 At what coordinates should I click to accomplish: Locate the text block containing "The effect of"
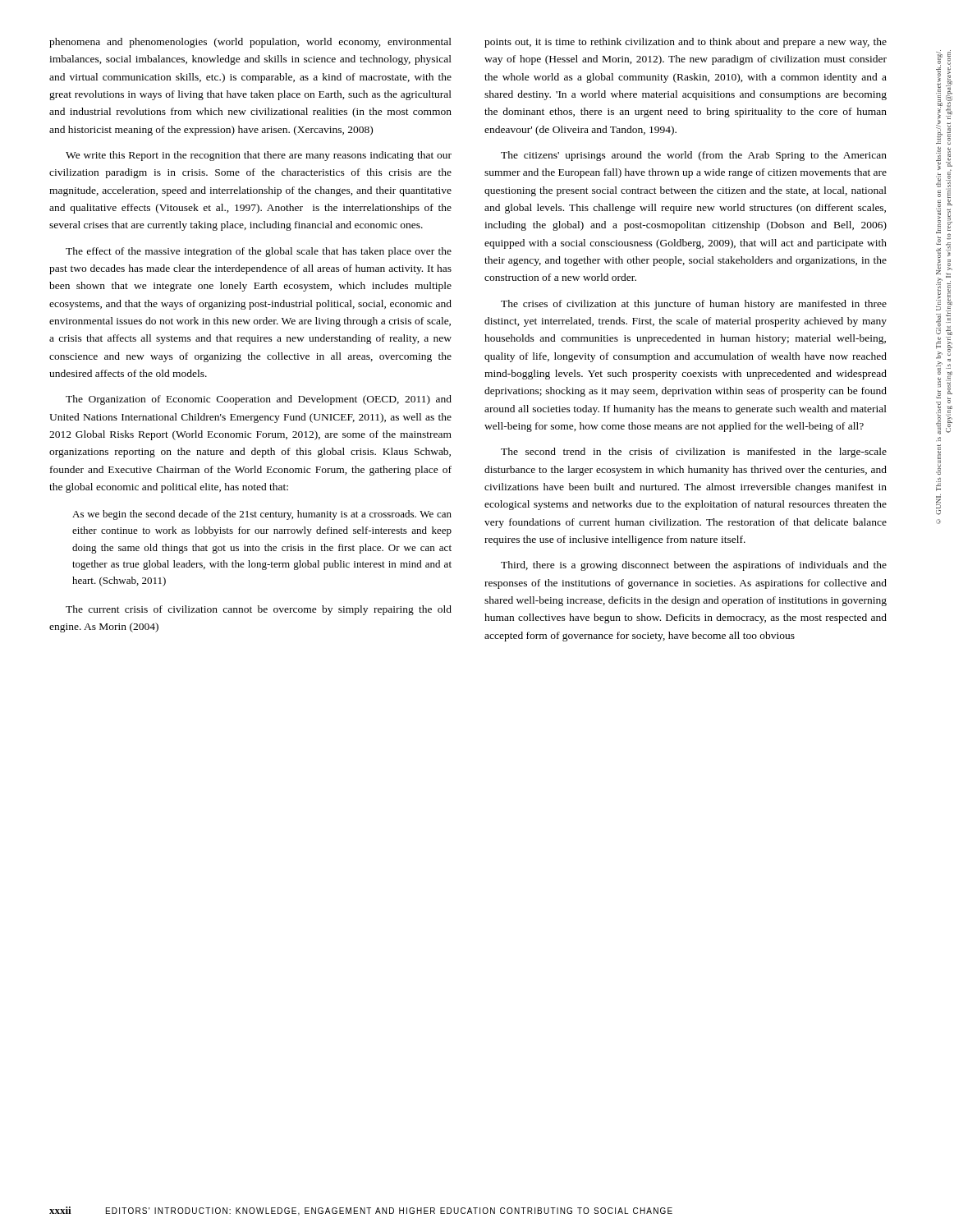(x=250, y=312)
